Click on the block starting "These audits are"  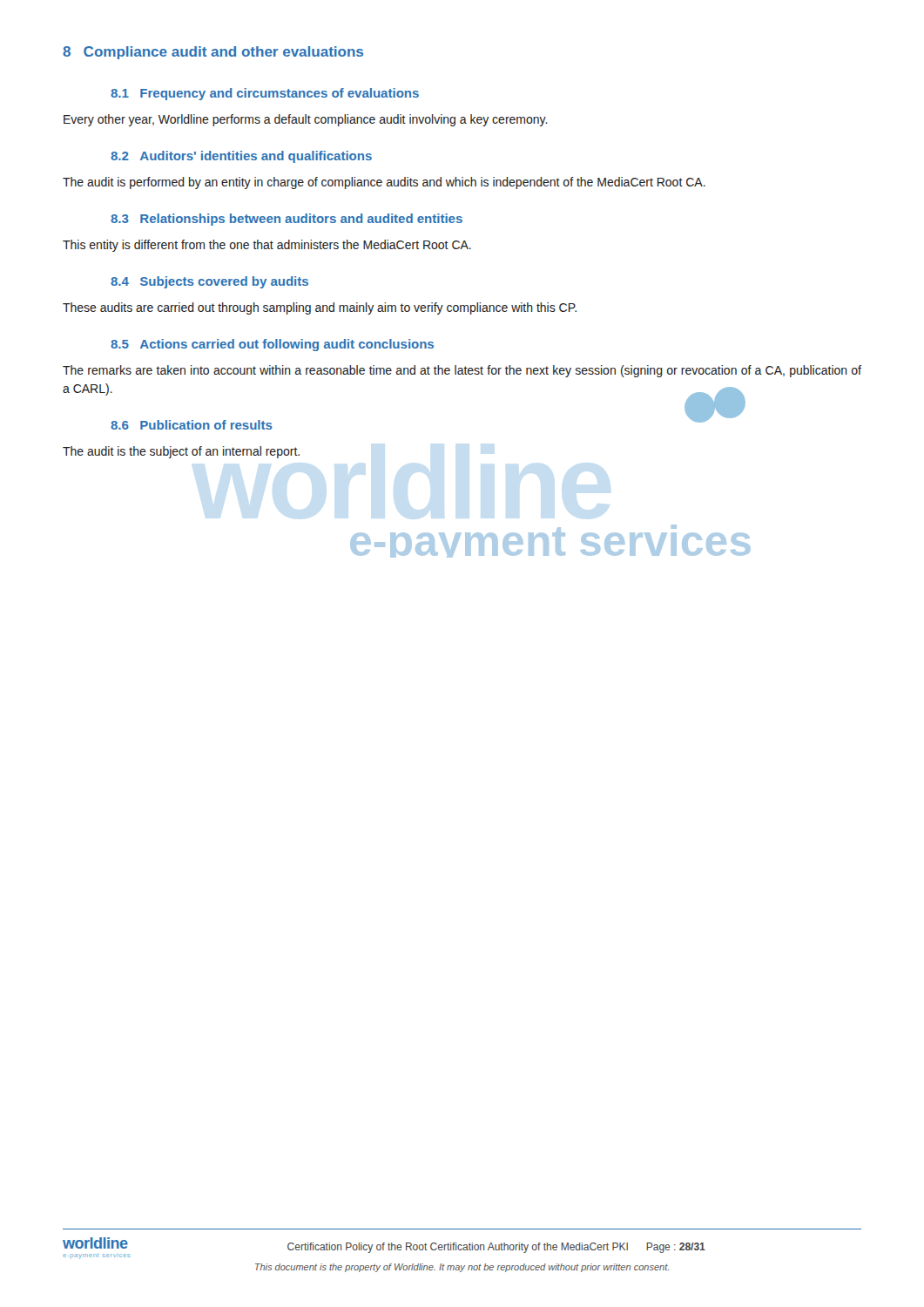click(x=320, y=308)
